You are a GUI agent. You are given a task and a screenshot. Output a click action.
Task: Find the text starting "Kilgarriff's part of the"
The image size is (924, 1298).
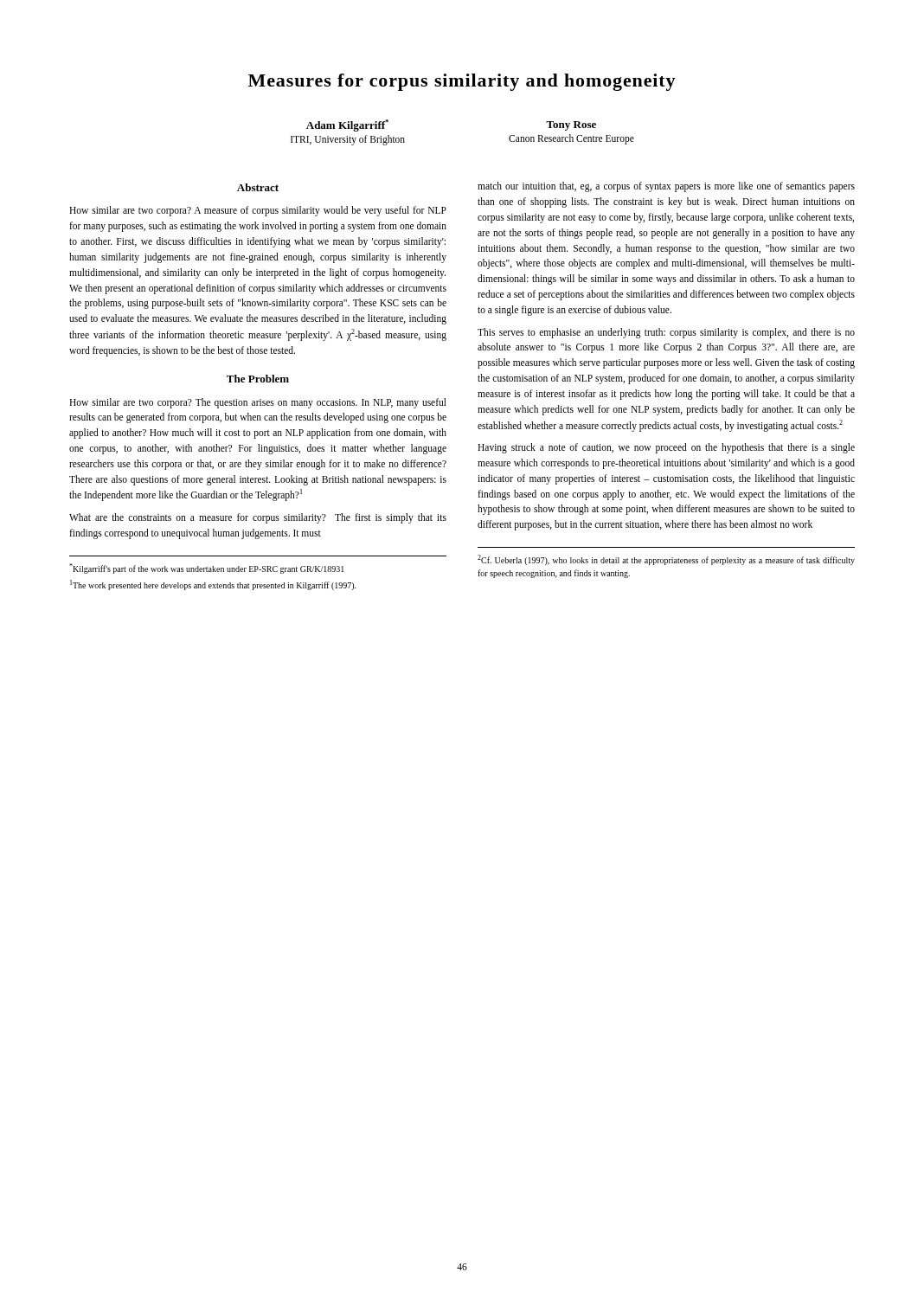pos(207,568)
